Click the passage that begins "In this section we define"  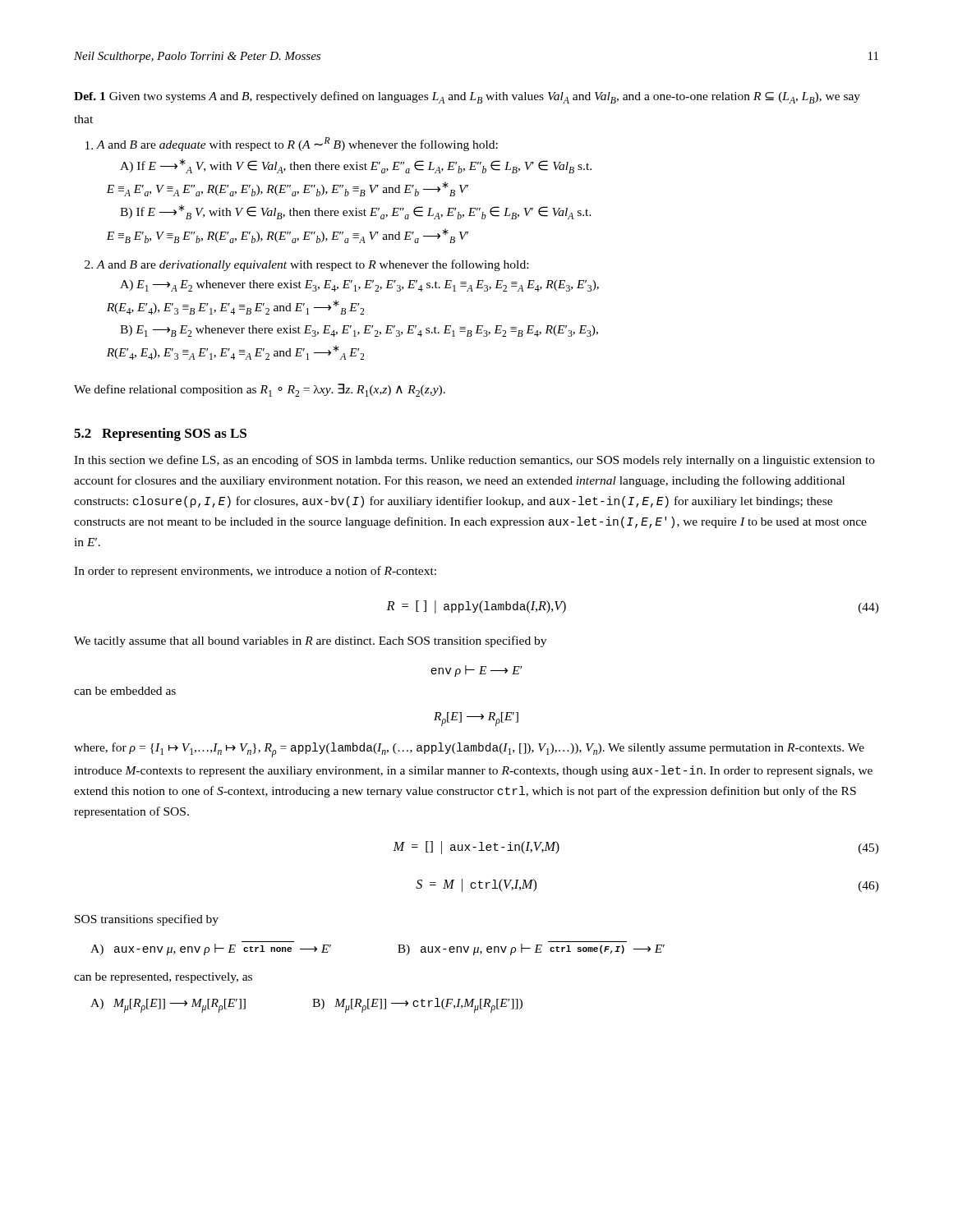pos(474,501)
